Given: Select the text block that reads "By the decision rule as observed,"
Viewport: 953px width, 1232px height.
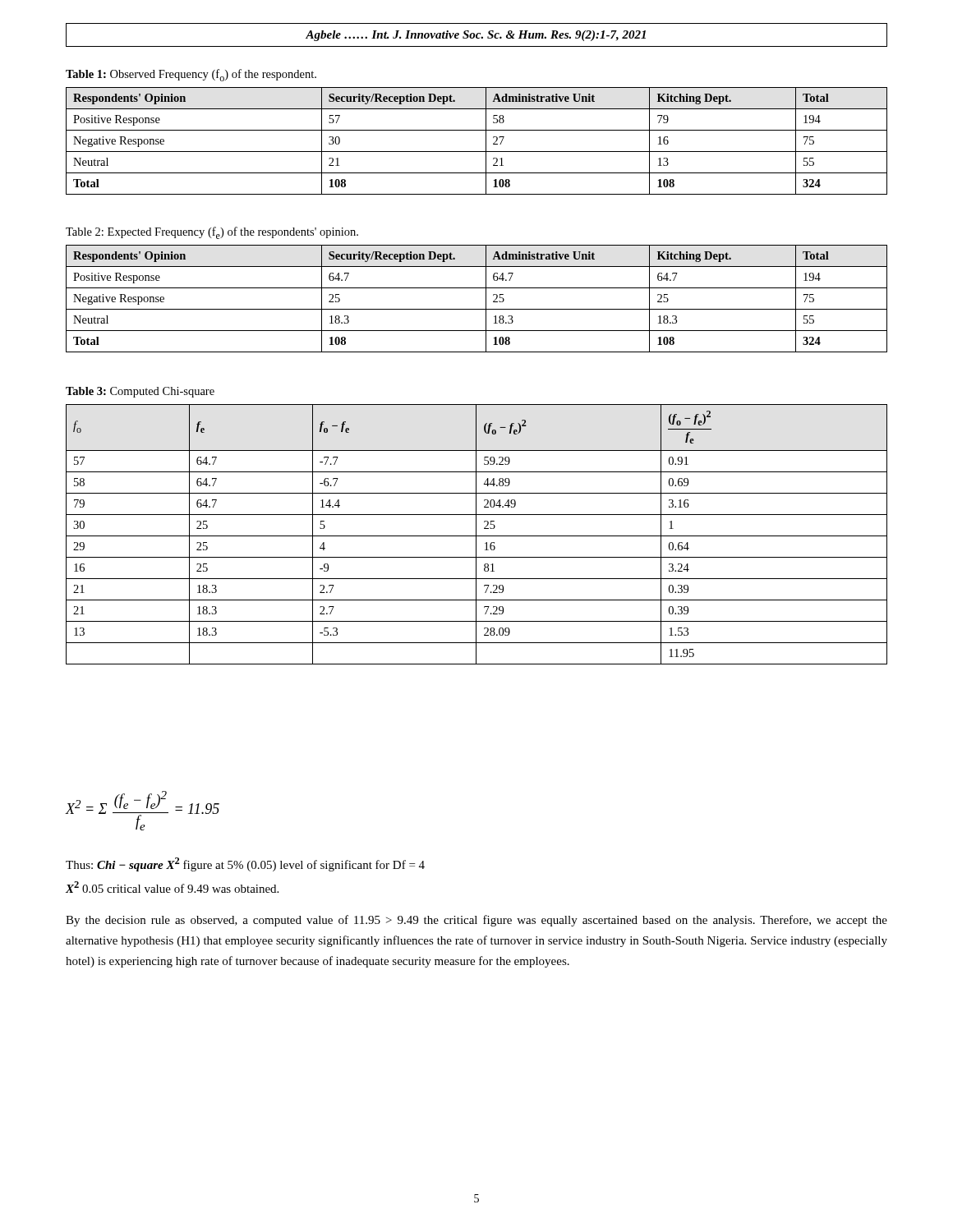Looking at the screenshot, I should tap(476, 940).
